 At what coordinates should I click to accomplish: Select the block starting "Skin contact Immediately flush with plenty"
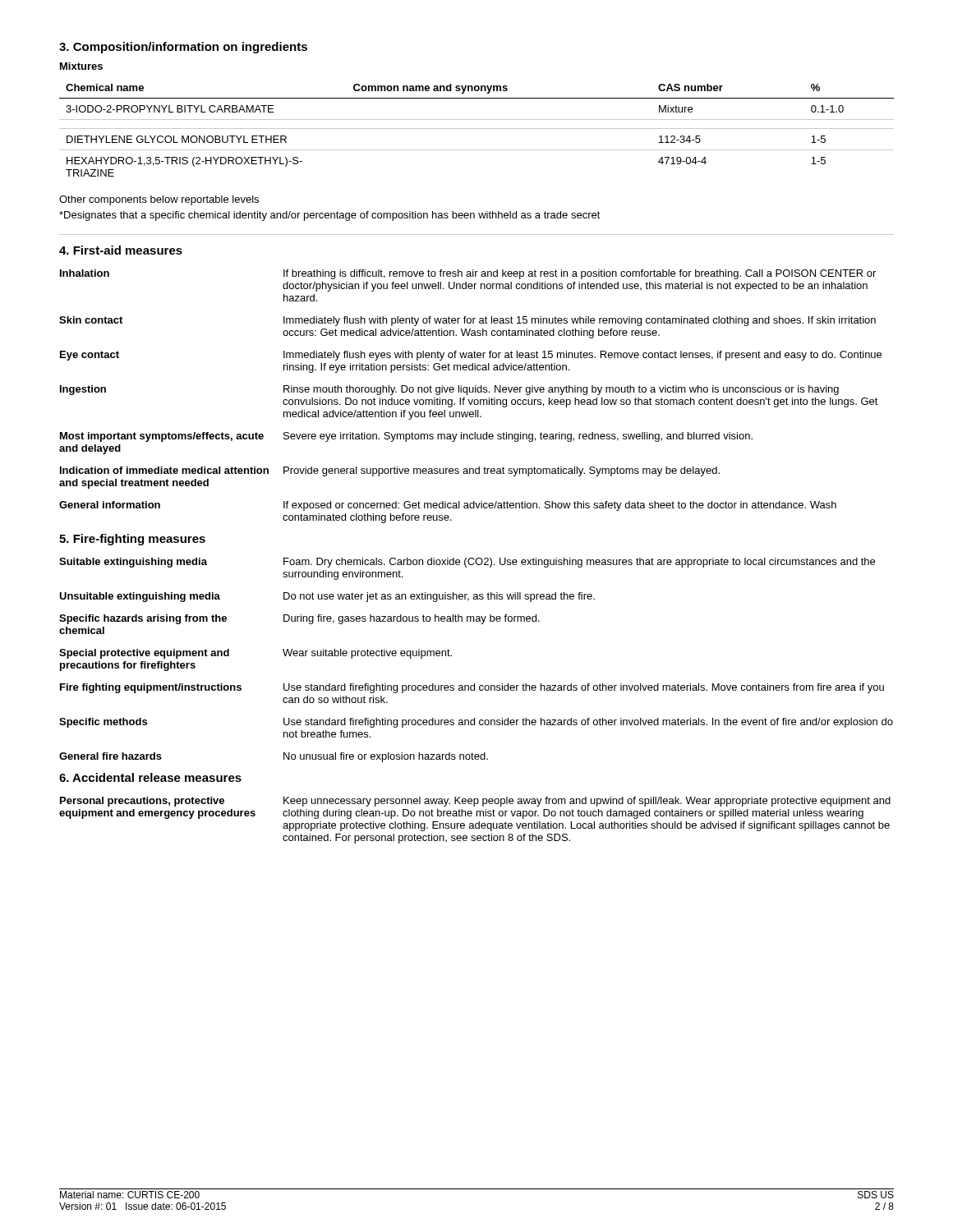[x=476, y=325]
